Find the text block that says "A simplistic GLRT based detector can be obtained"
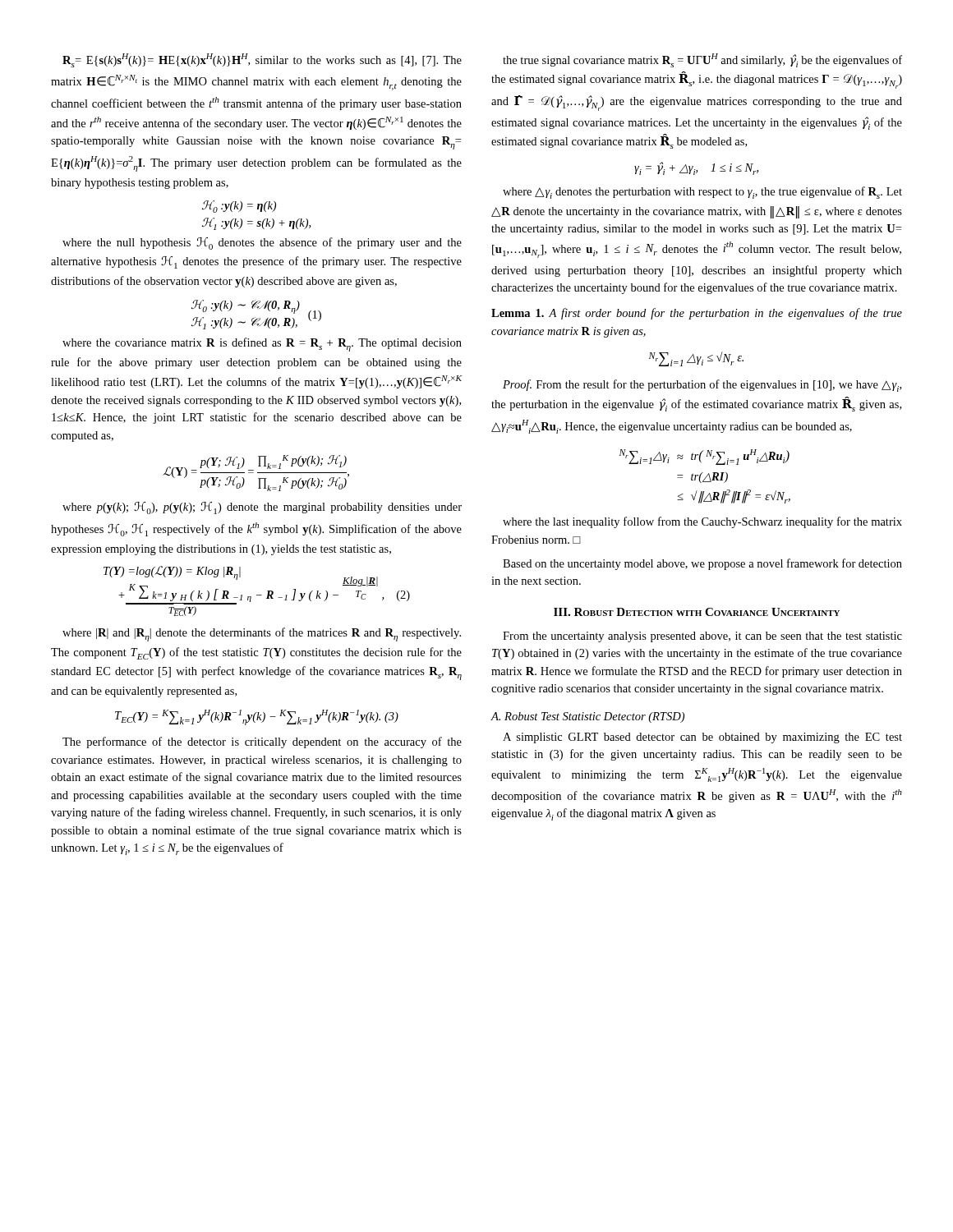 coord(697,776)
